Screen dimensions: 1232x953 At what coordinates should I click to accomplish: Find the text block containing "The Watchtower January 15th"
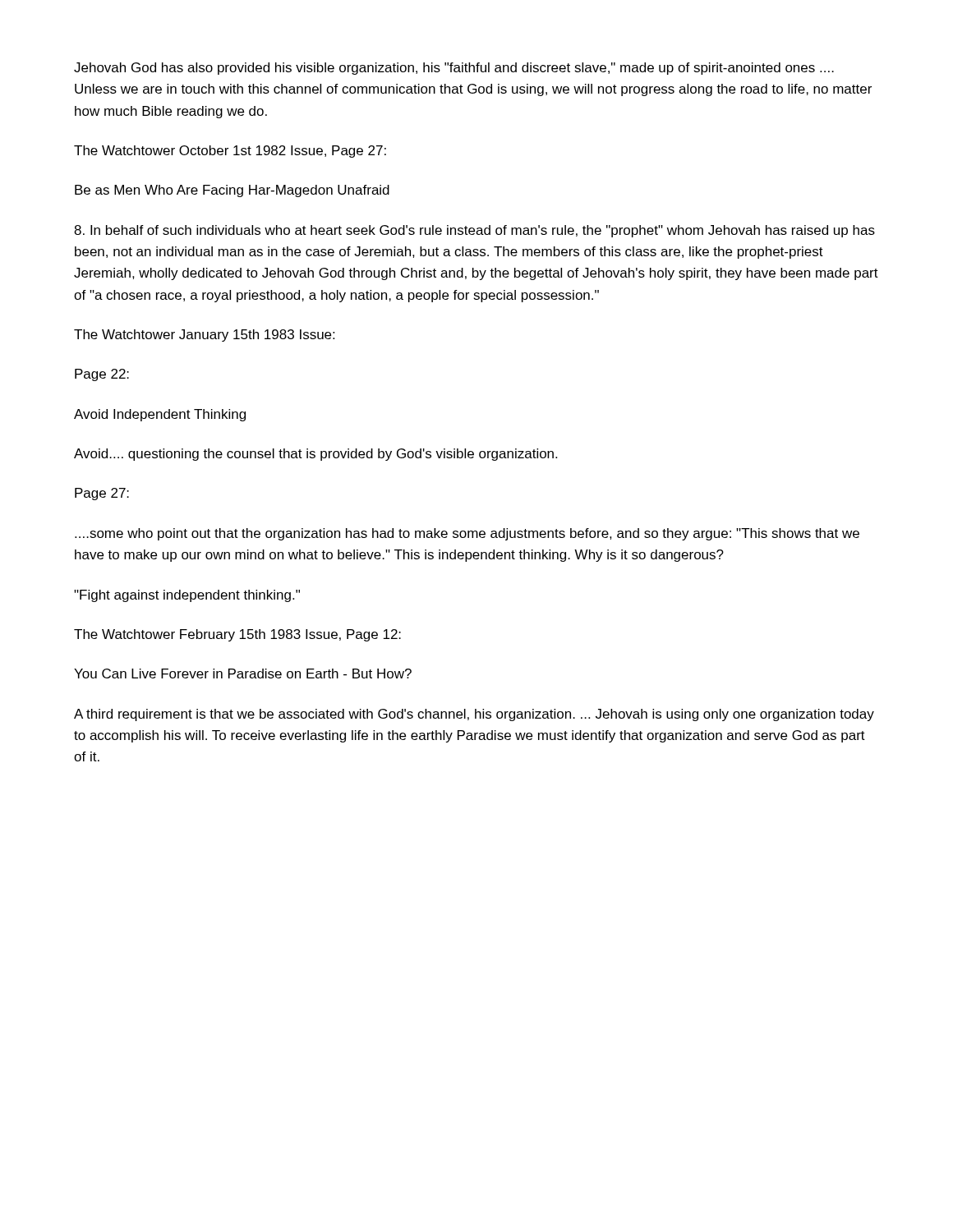coord(205,335)
